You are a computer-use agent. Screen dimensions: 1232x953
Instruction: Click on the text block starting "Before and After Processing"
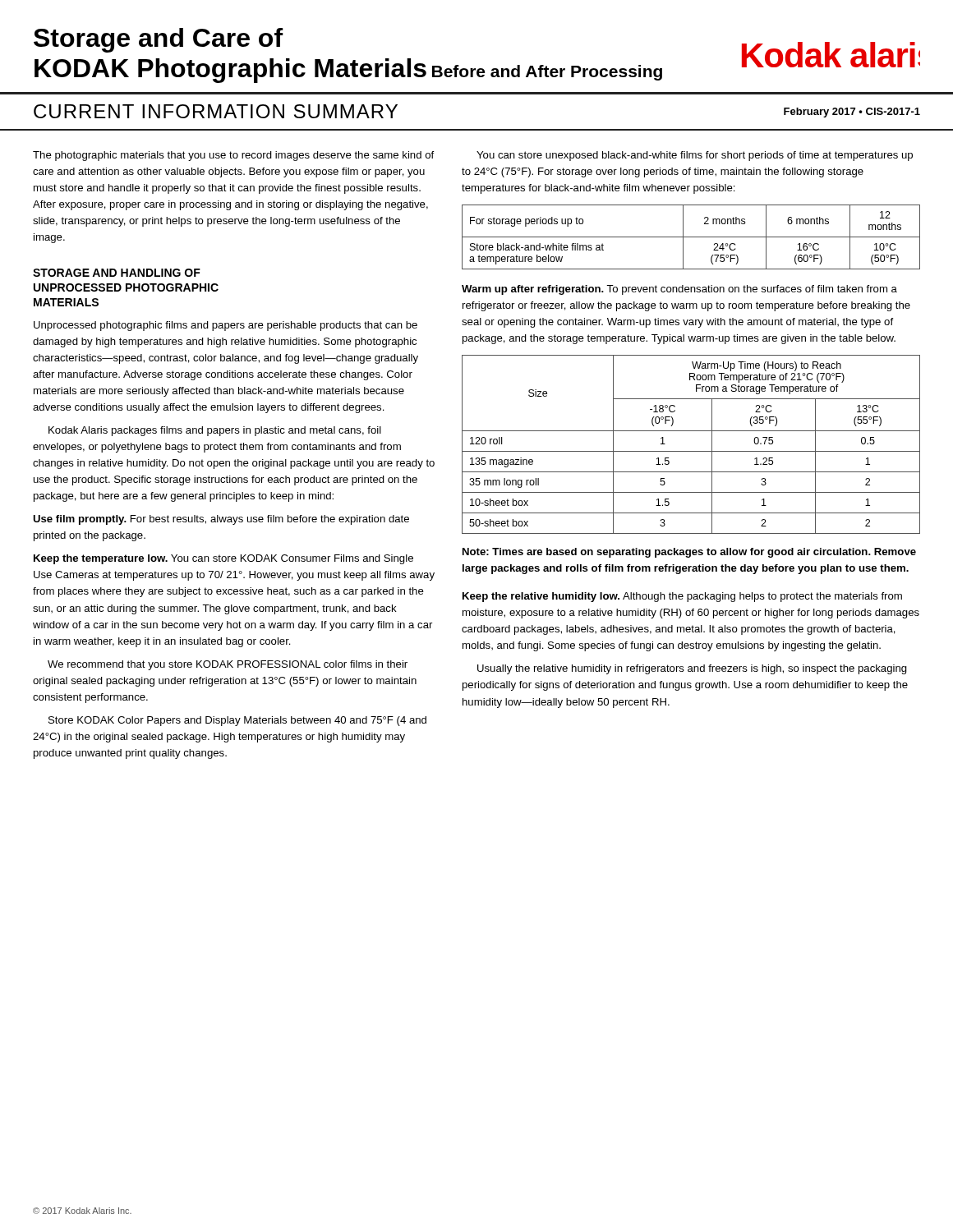547,71
